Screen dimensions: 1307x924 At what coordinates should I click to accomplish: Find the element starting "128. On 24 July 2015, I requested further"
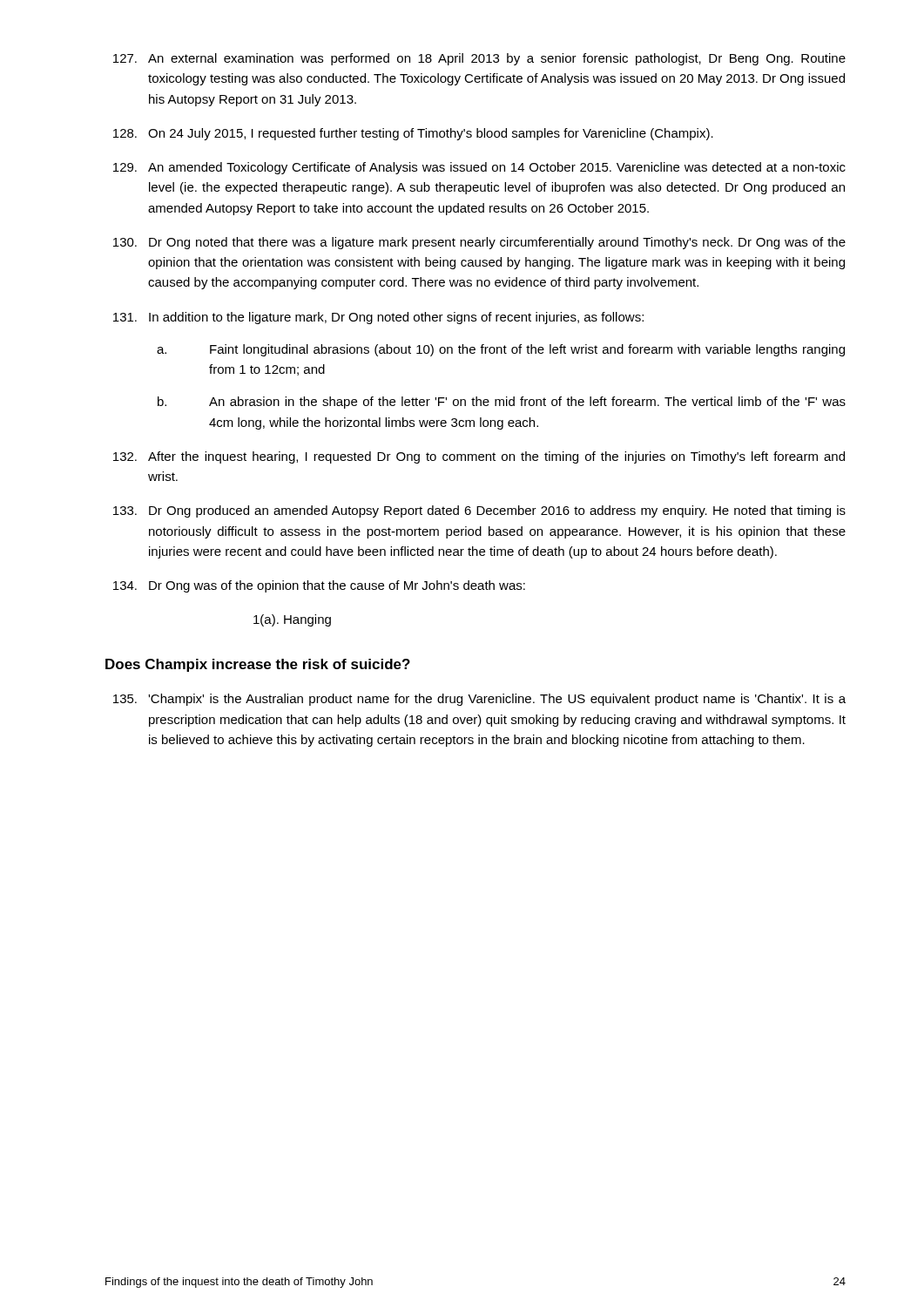point(475,133)
